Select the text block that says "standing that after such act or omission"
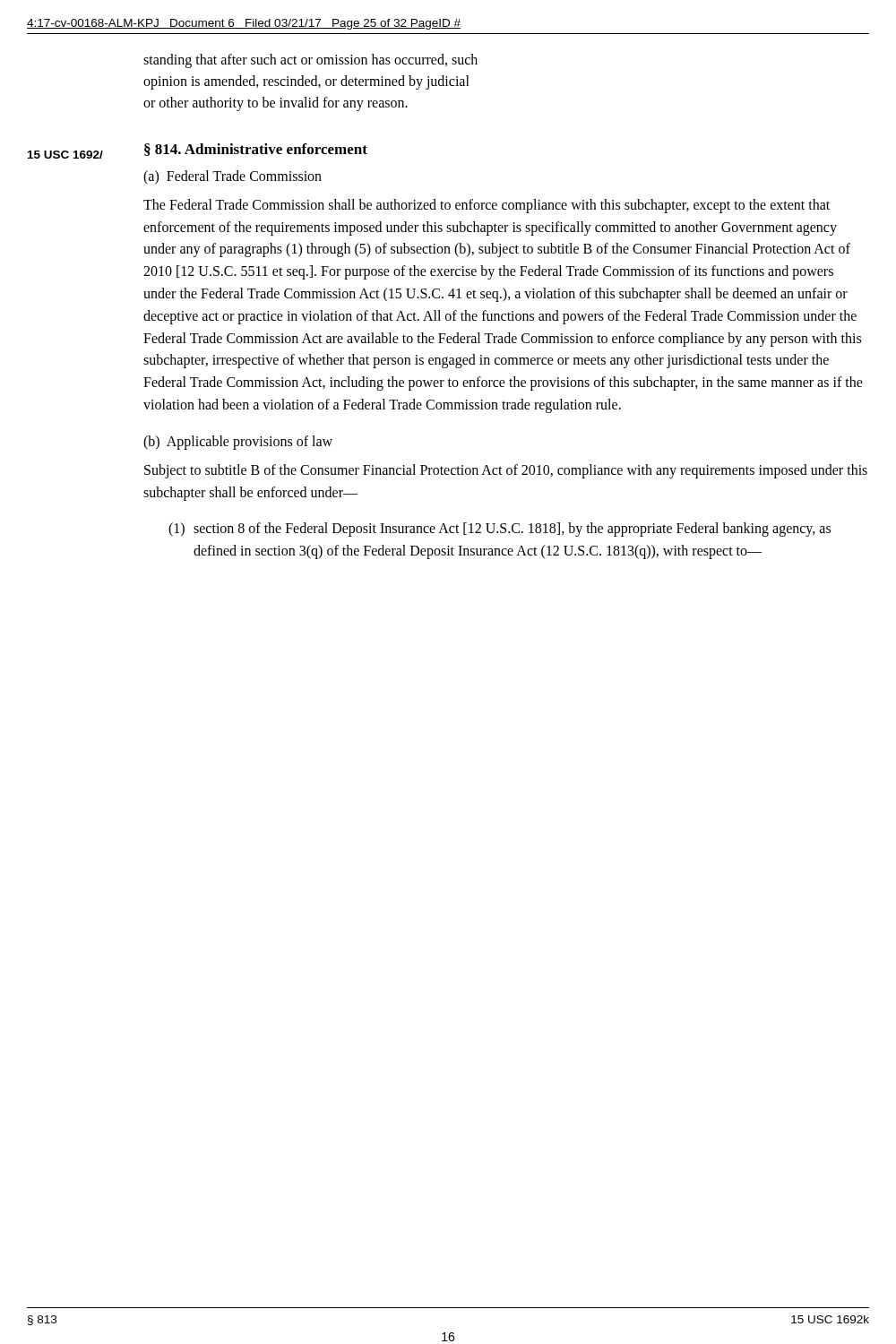 coord(311,81)
